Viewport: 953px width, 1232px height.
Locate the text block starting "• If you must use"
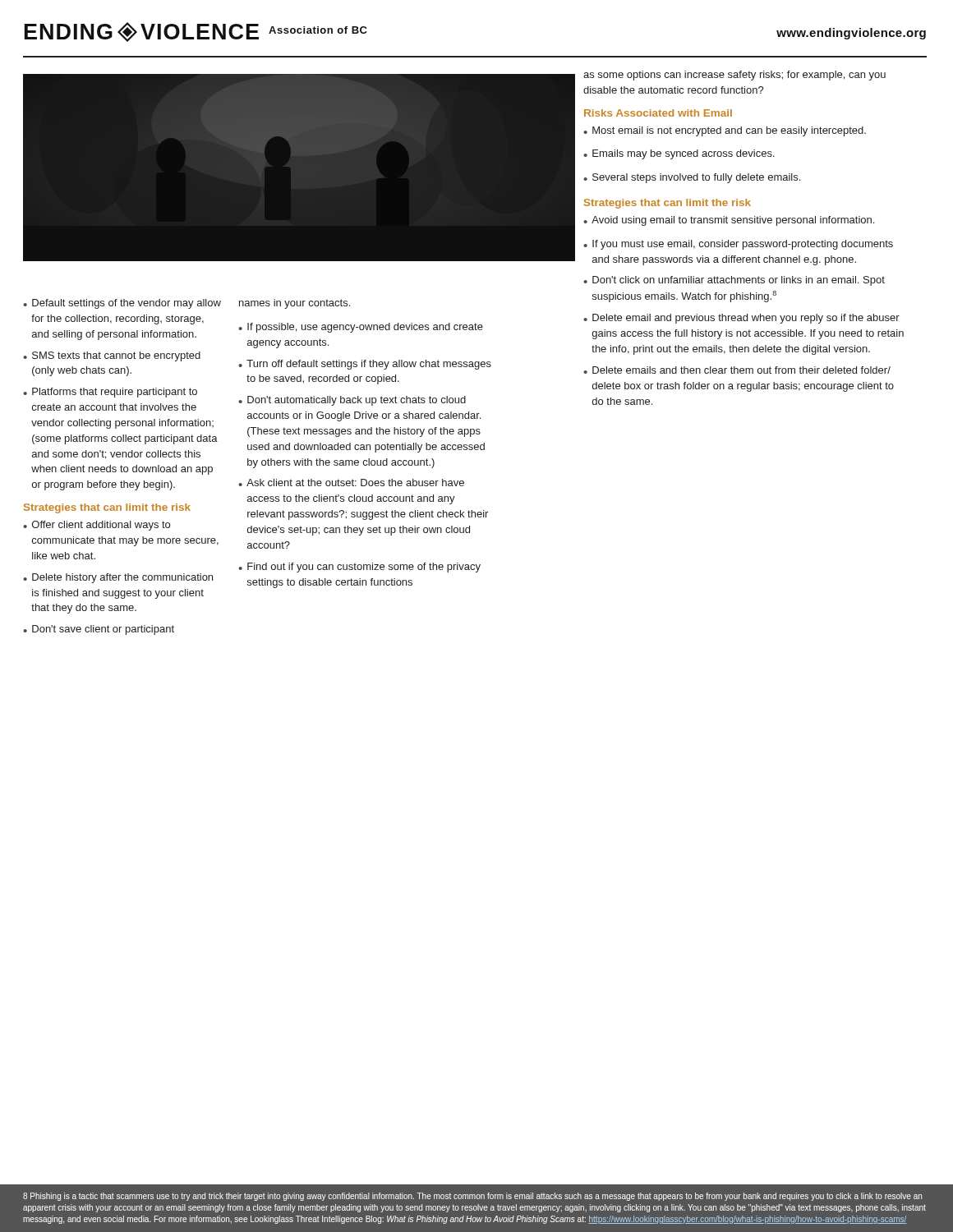coord(744,252)
